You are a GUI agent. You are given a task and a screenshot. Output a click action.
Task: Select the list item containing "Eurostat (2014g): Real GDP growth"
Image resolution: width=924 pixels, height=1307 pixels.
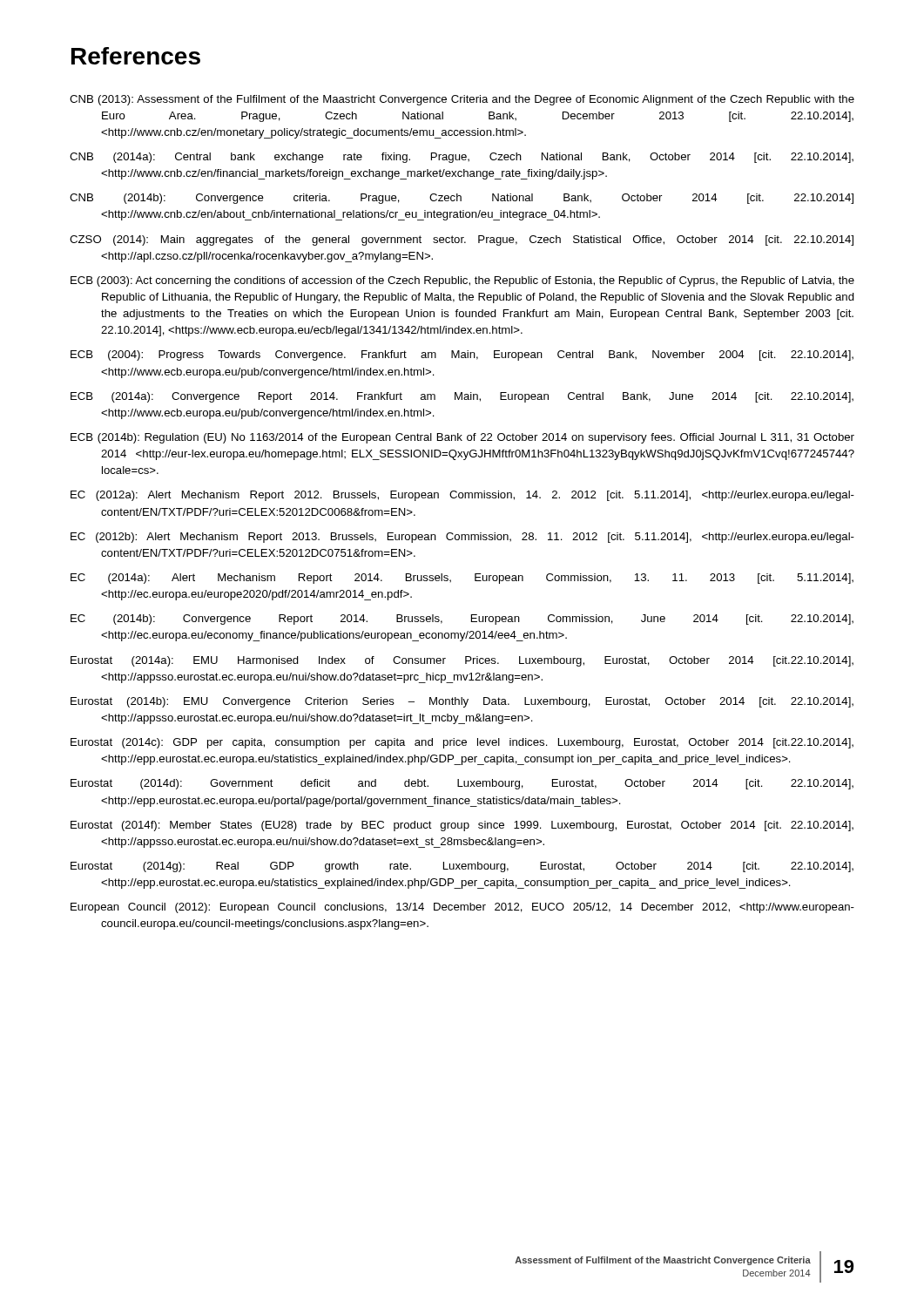pyautogui.click(x=462, y=874)
